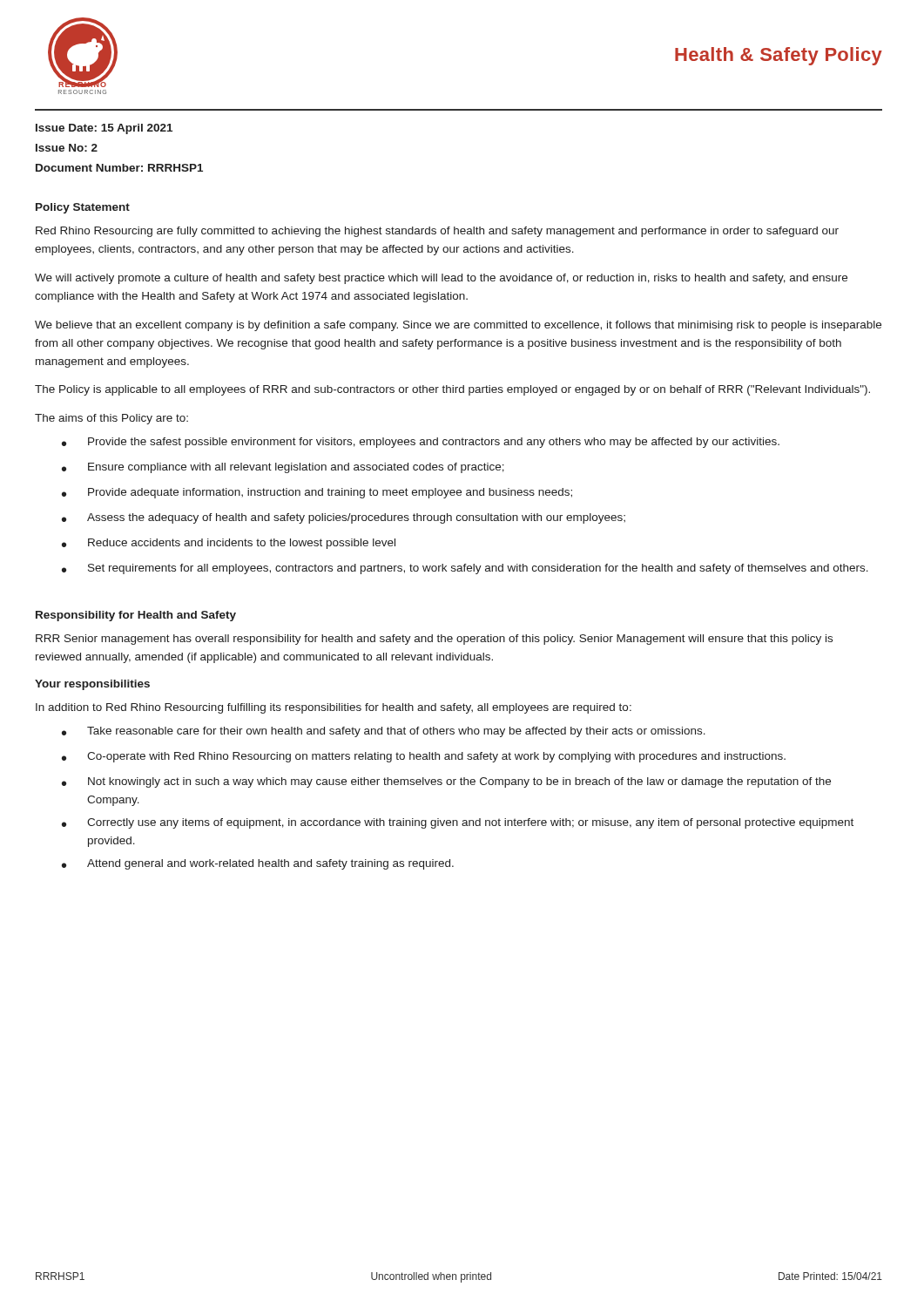Find the block on this page that starts "• Attend general and work-related health and"

click(258, 864)
